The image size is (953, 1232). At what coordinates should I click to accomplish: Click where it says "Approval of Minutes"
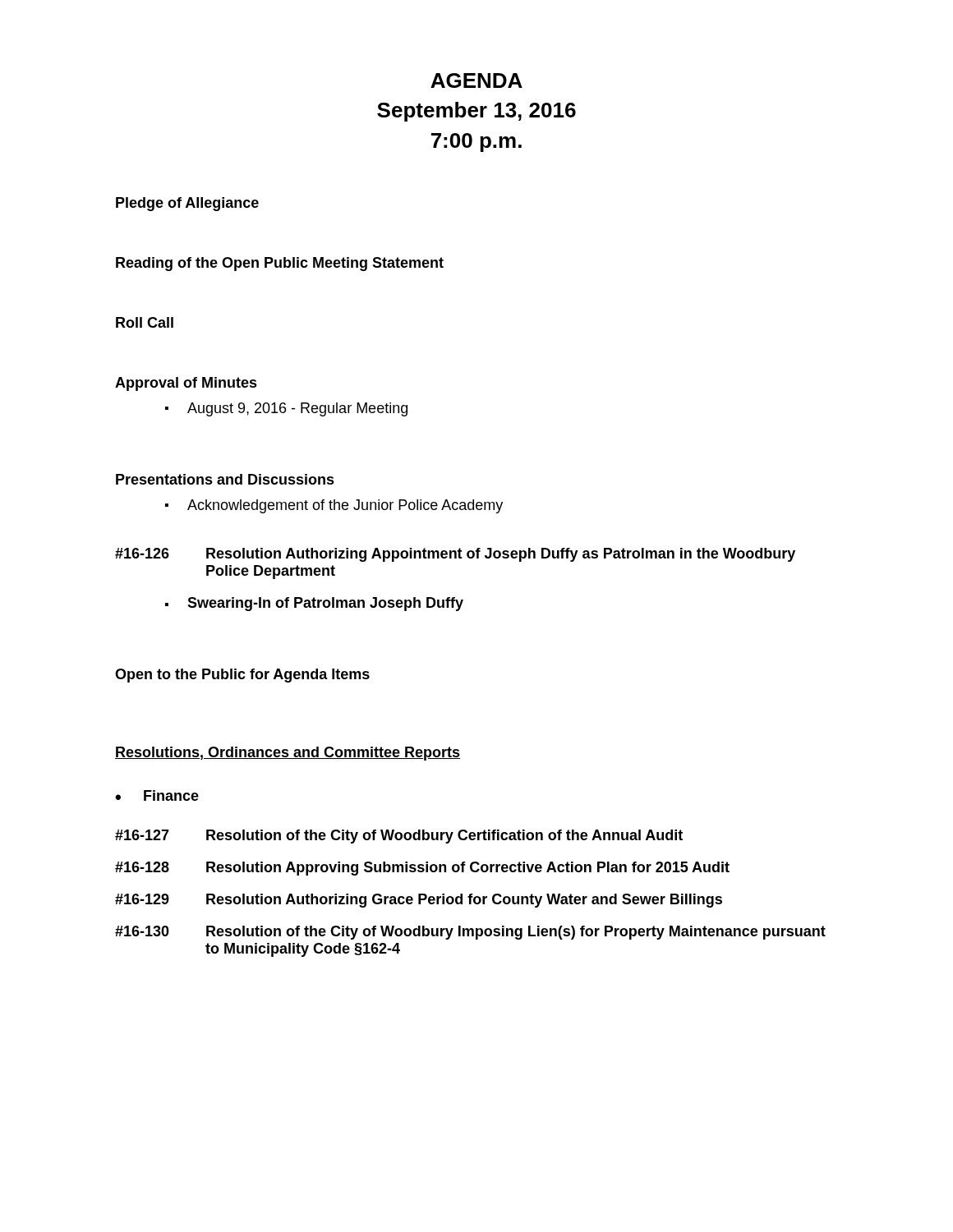coord(186,383)
